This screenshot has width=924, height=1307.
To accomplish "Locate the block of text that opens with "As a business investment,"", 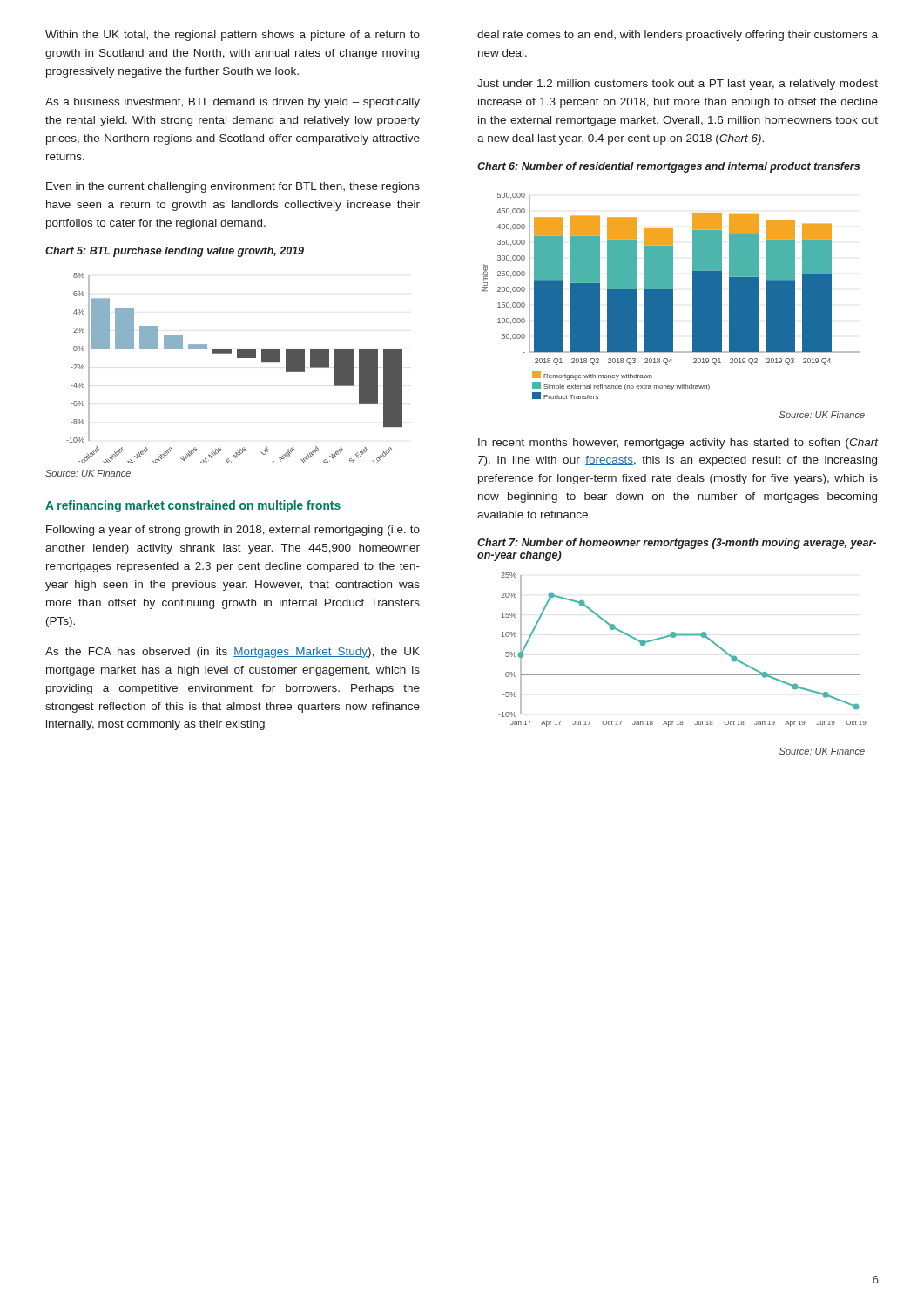I will coord(233,129).
